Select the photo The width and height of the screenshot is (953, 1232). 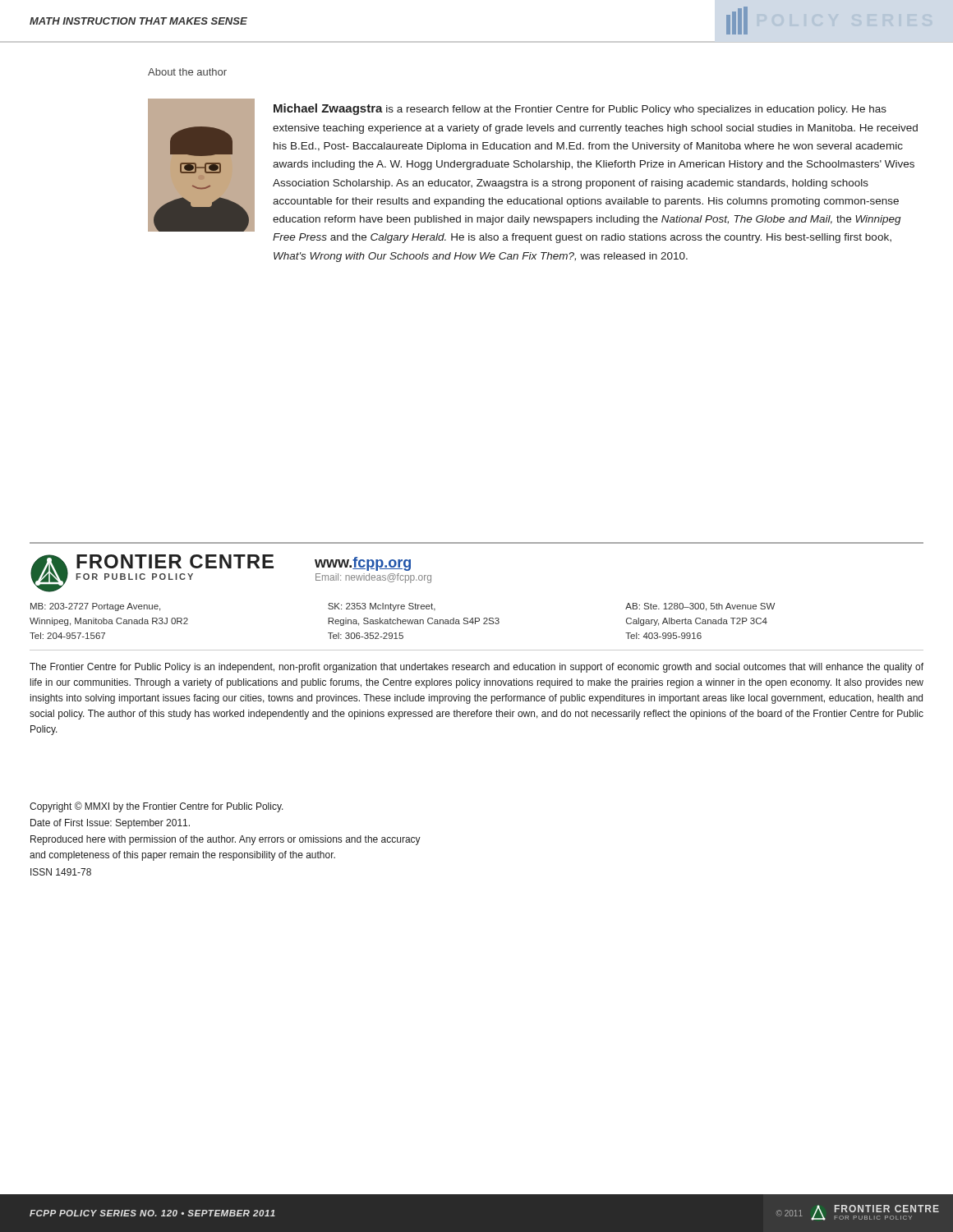coord(201,182)
